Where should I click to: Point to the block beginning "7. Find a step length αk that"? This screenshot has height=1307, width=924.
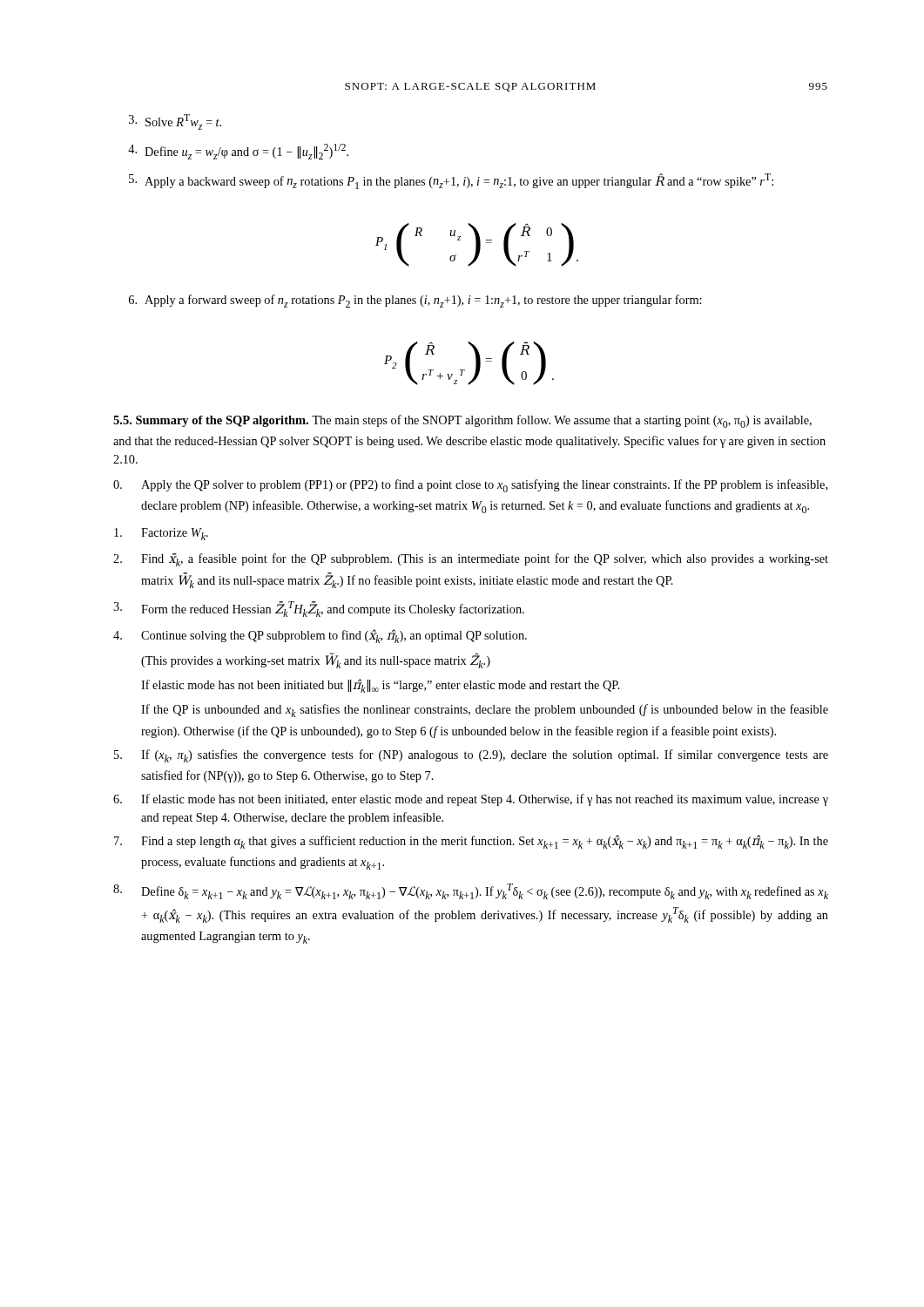471,853
